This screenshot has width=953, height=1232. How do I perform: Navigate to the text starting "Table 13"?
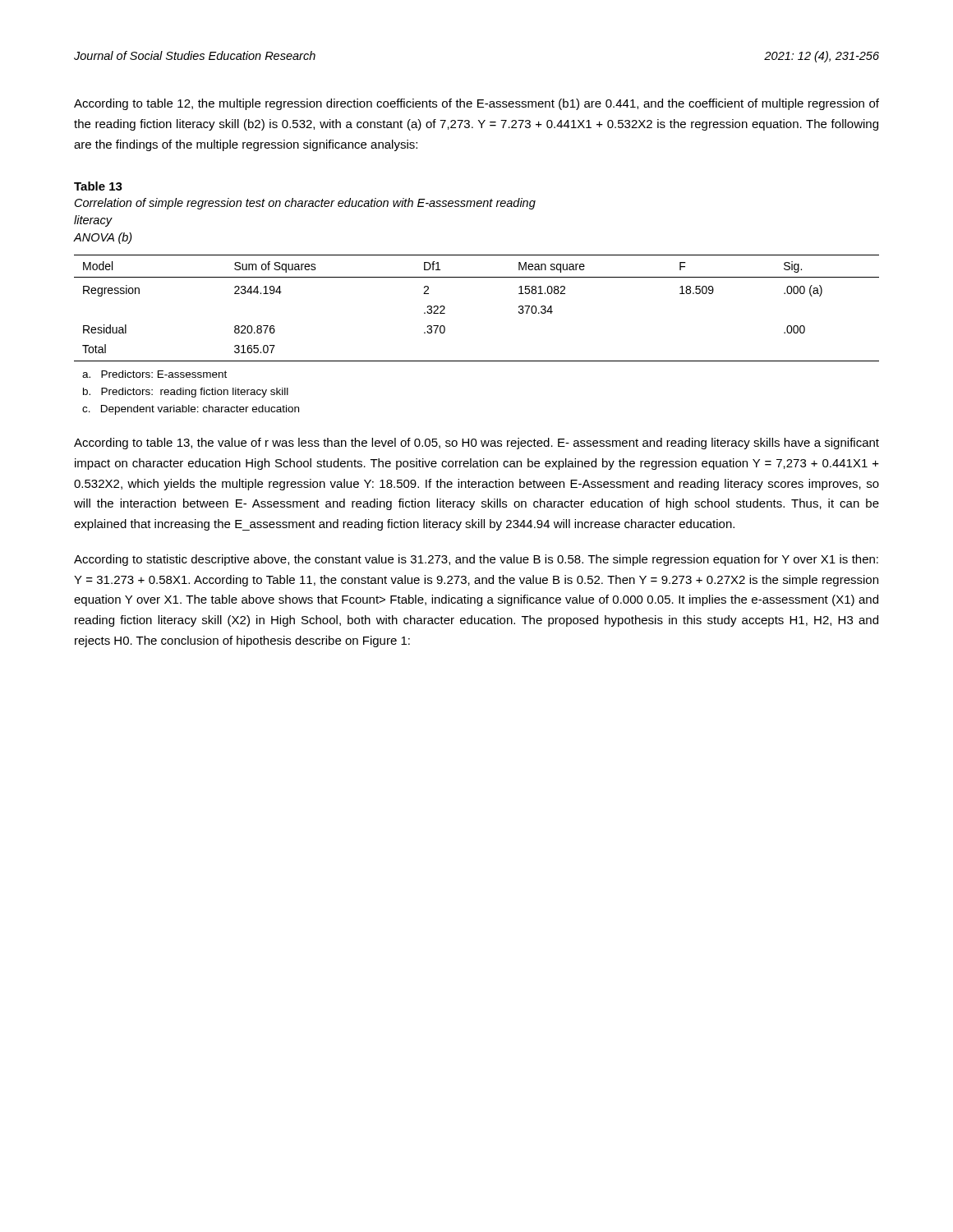(x=98, y=186)
